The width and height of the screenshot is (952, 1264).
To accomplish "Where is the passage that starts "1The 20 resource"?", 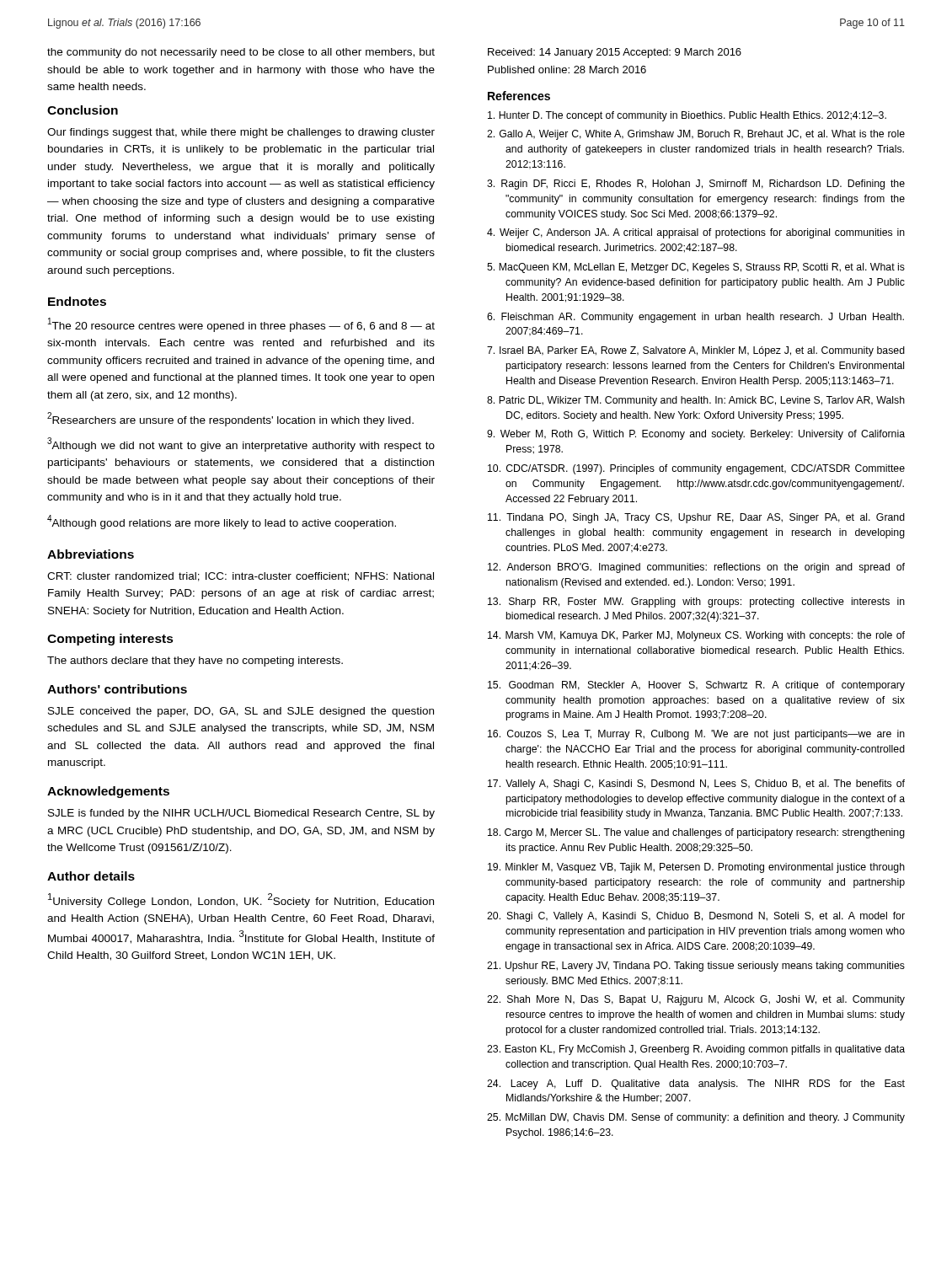I will [241, 360].
